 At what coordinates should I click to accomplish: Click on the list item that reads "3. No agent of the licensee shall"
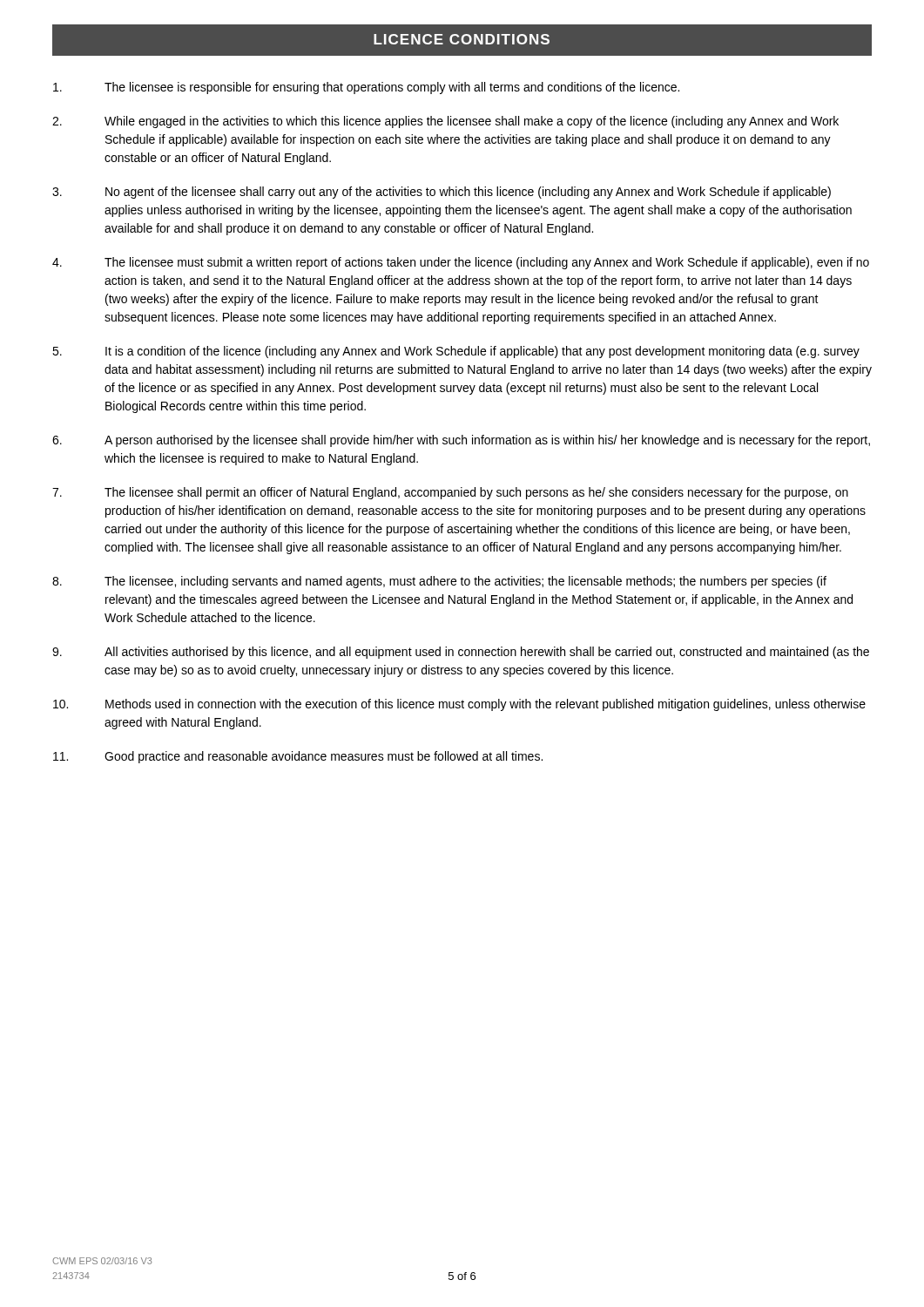coord(462,210)
